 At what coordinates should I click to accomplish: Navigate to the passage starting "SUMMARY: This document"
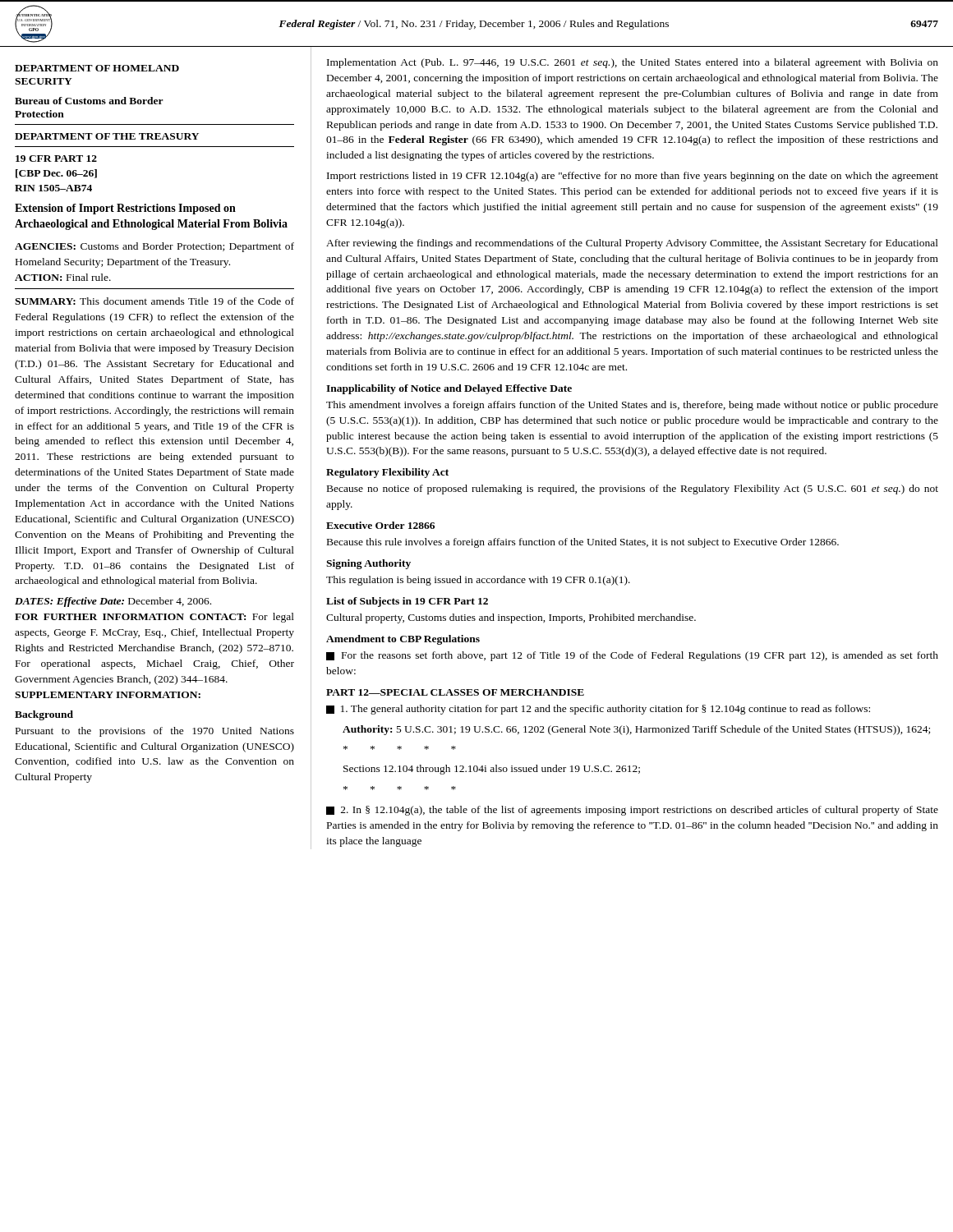(154, 441)
